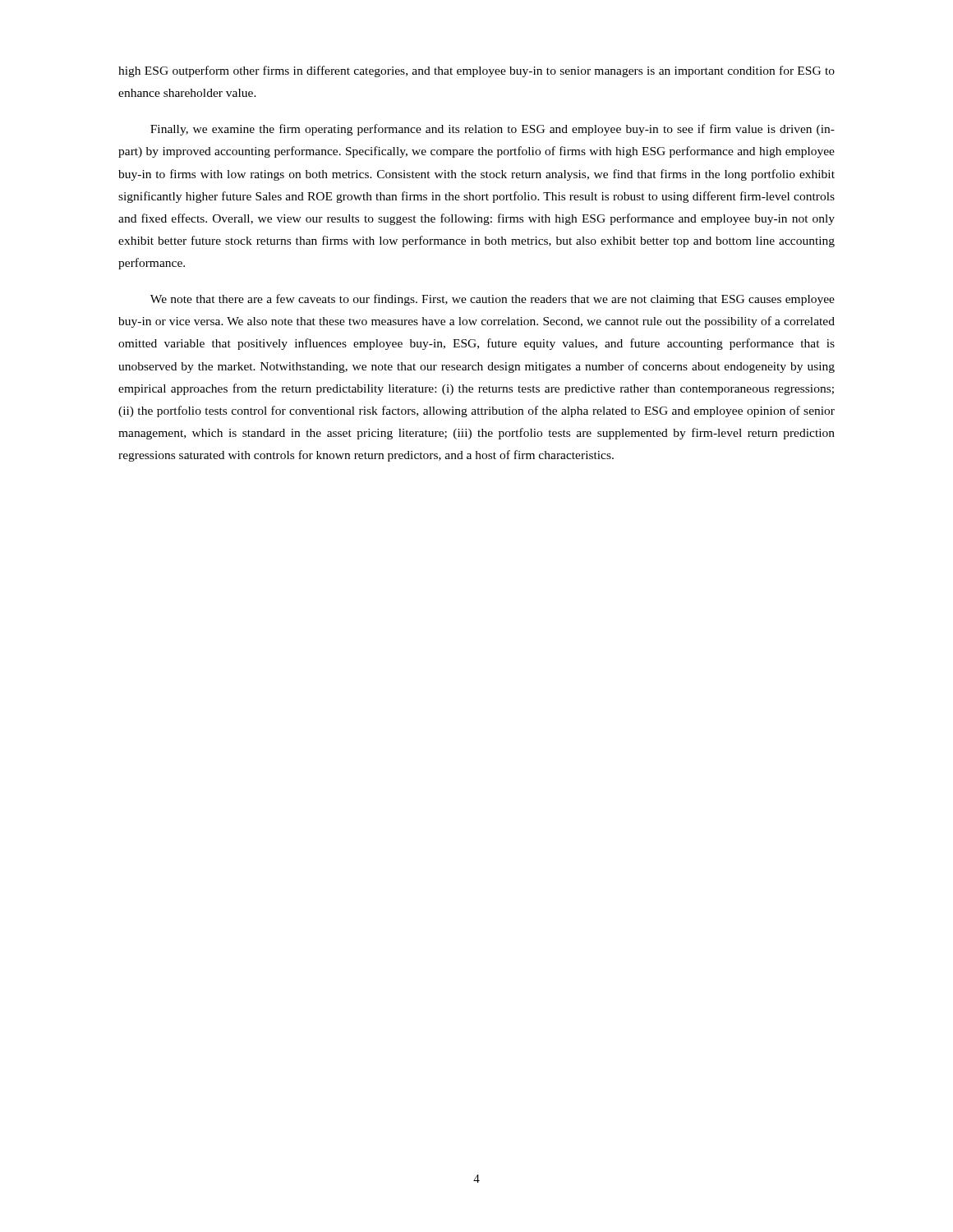Screen dimensions: 1232x953
Task: Point to the region starting "We note that there are a"
Action: tap(476, 377)
